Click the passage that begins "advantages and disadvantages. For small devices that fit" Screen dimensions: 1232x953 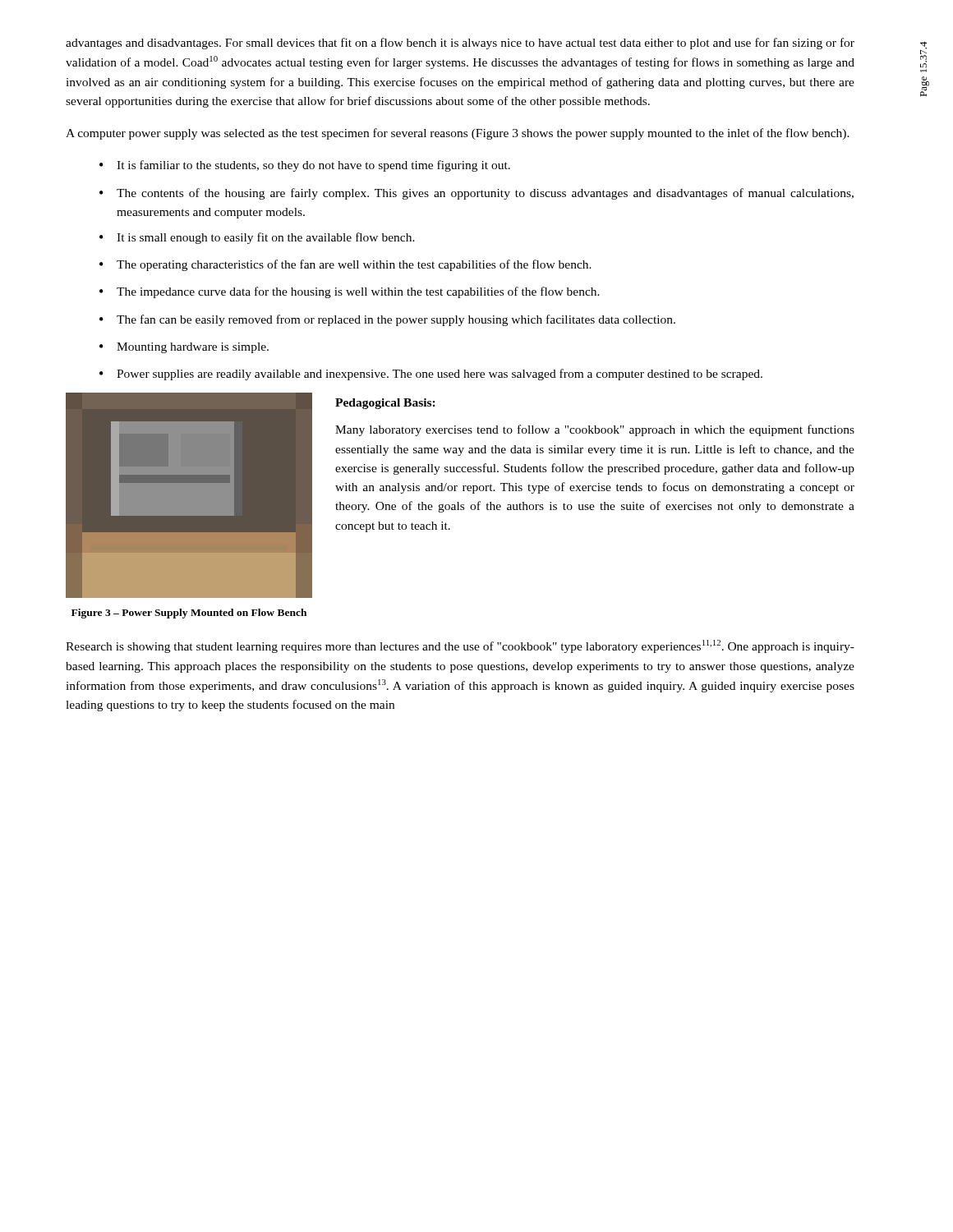point(460,71)
